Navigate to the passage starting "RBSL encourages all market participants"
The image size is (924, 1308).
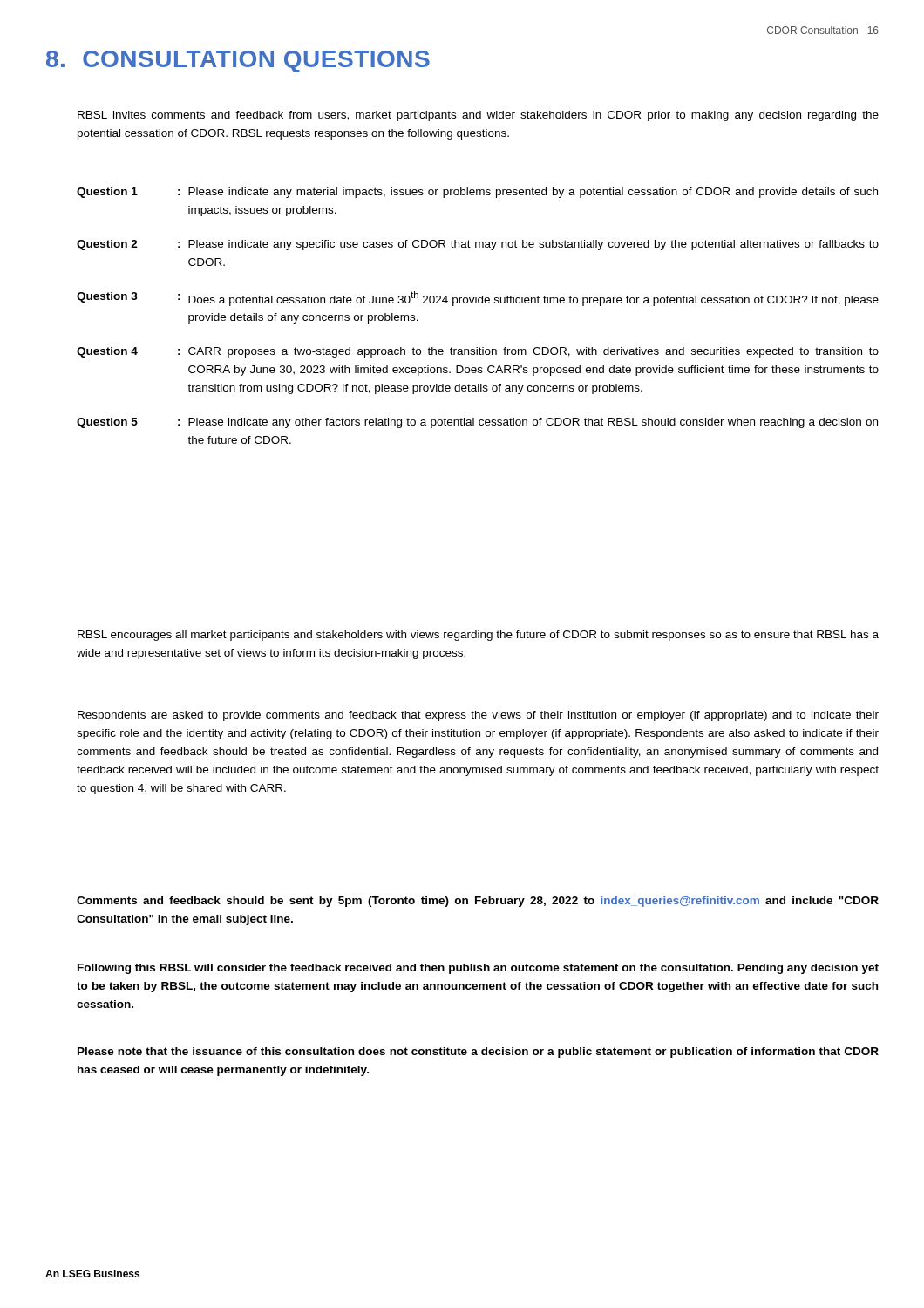(478, 643)
